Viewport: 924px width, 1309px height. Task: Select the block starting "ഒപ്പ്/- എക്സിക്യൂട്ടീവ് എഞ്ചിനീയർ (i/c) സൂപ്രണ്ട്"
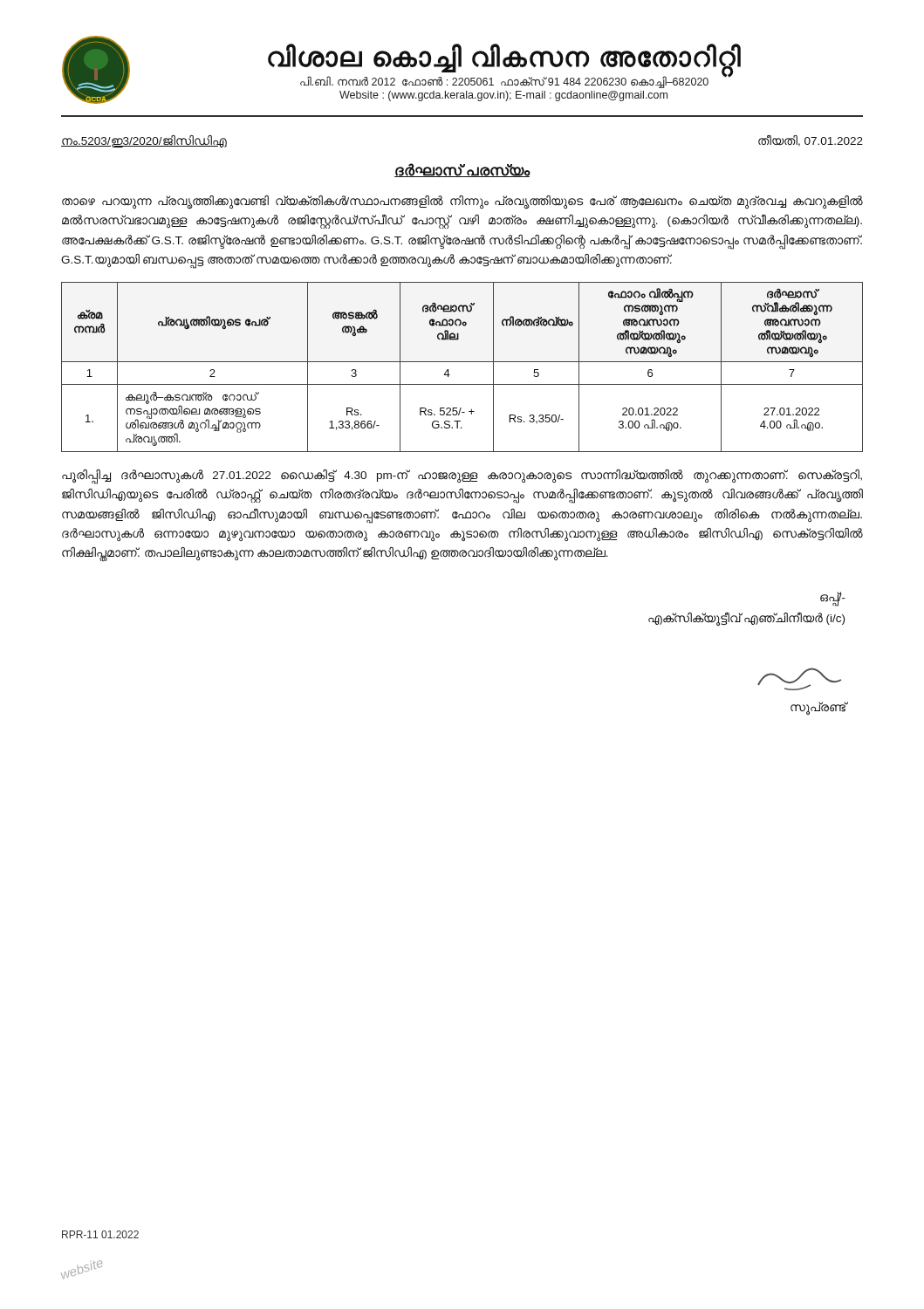pos(833,599)
